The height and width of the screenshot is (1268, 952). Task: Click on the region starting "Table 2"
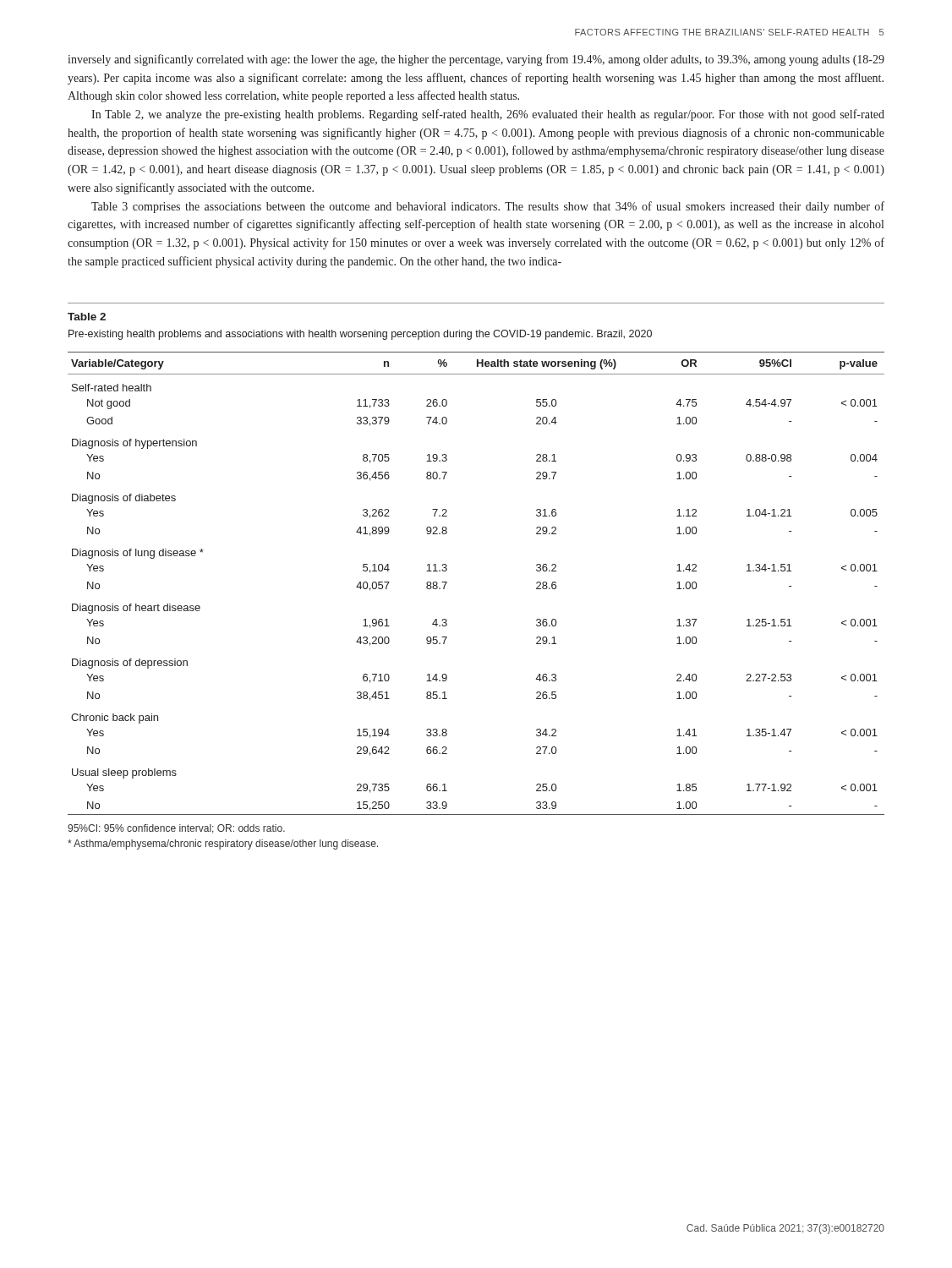tap(87, 317)
